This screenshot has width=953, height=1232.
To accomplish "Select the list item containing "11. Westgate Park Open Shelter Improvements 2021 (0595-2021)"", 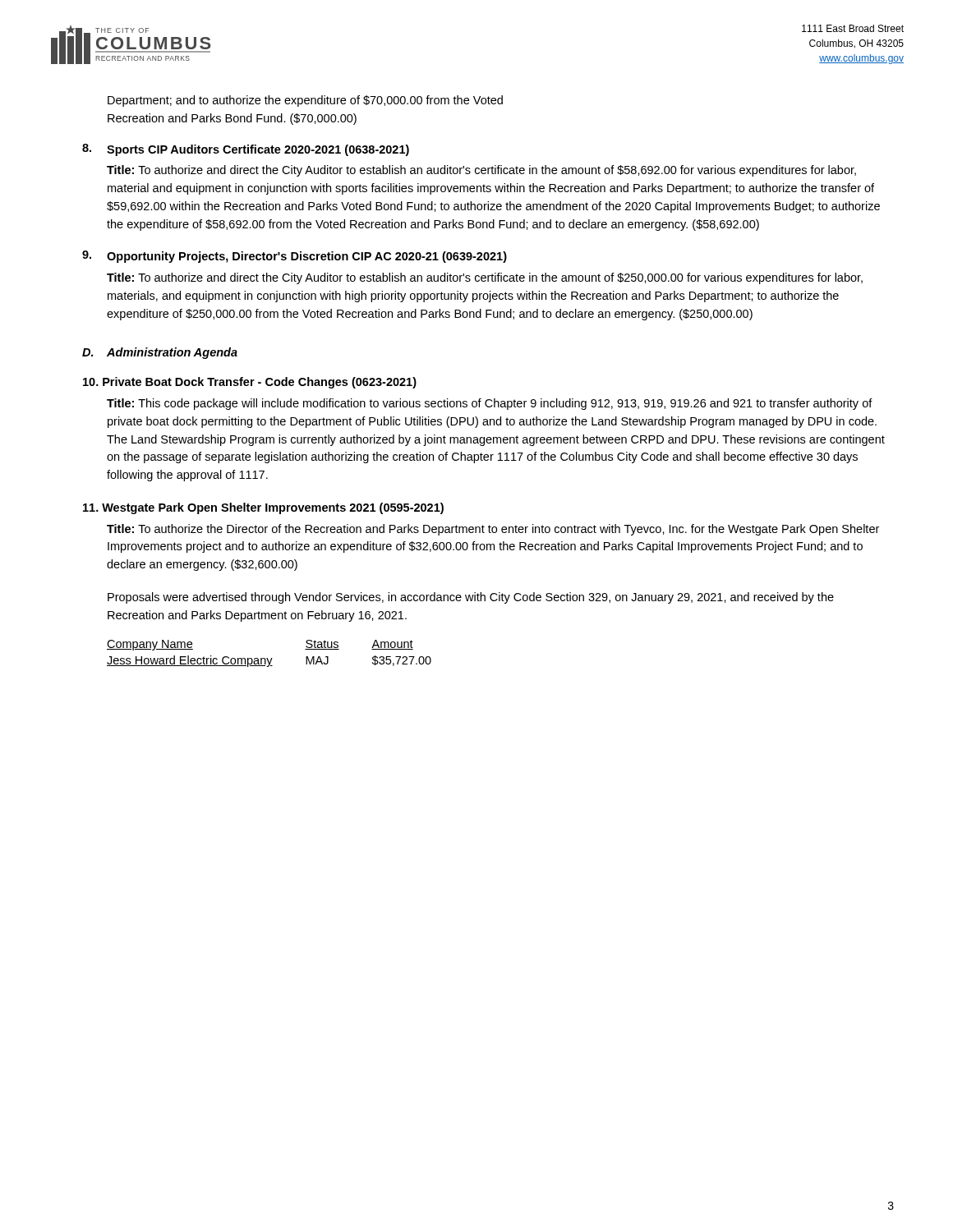I will tap(485, 537).
